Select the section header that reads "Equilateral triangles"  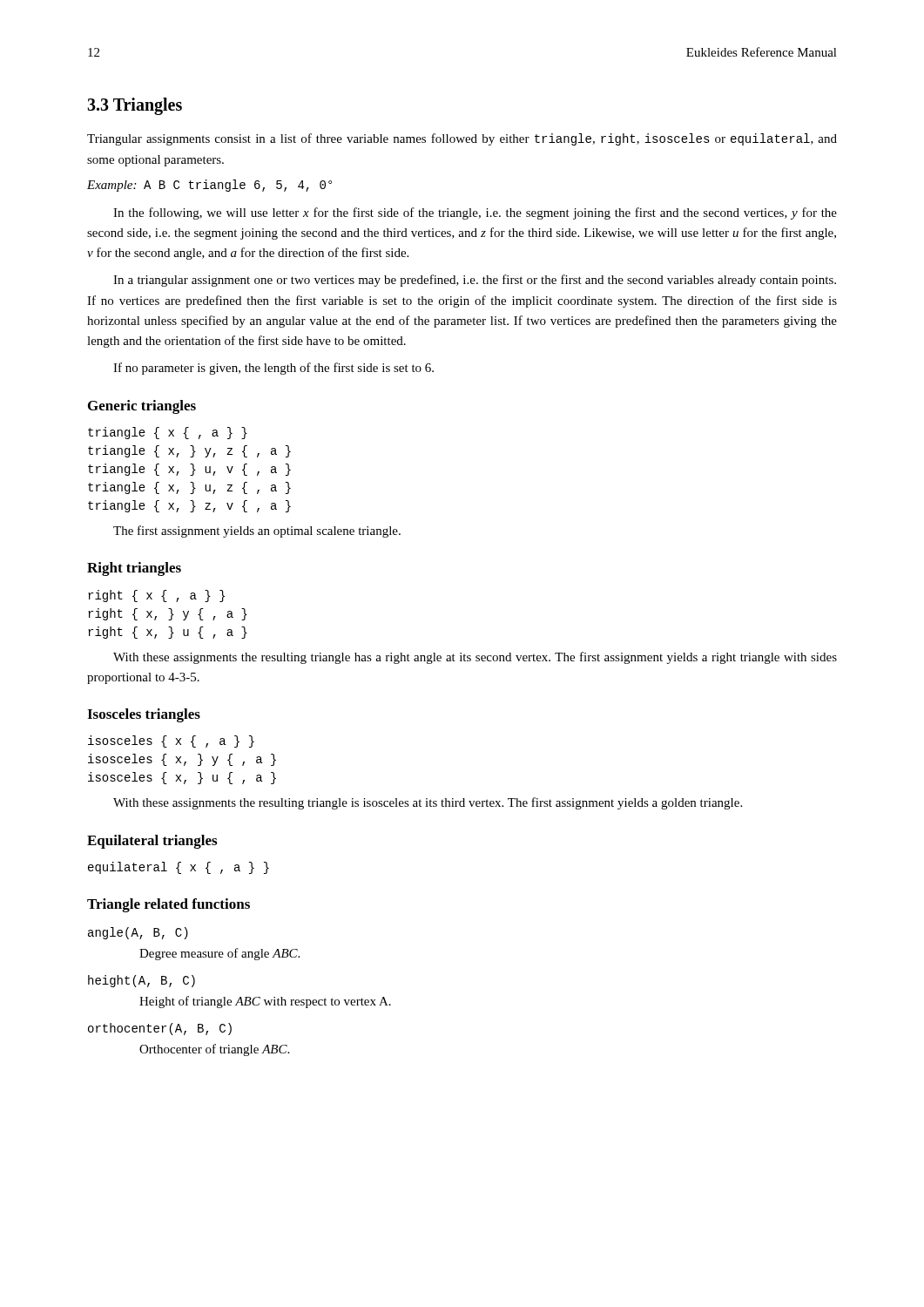(x=152, y=842)
